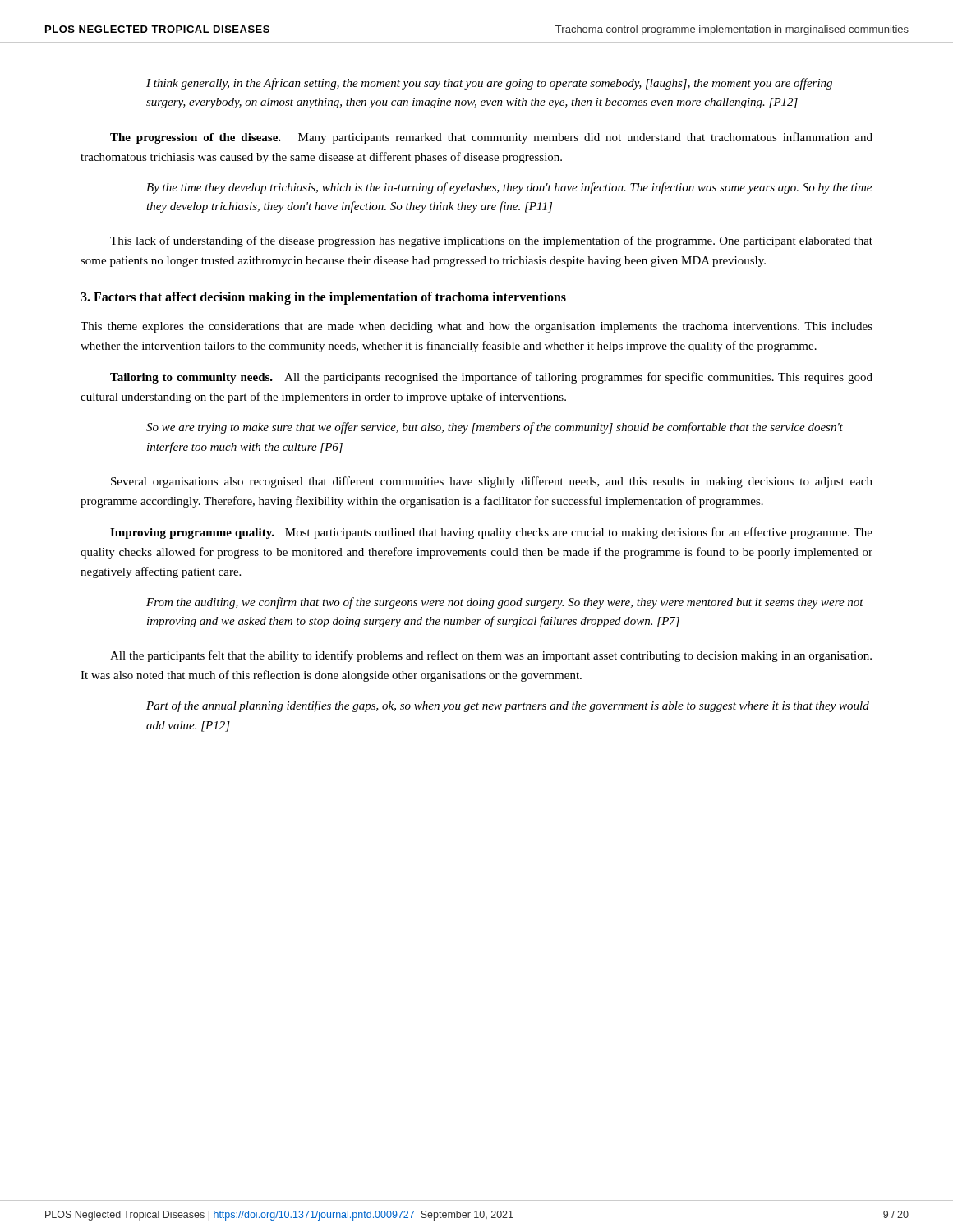The width and height of the screenshot is (953, 1232).
Task: Find the text block that says "Tailoring to community needs."
Action: tap(476, 387)
